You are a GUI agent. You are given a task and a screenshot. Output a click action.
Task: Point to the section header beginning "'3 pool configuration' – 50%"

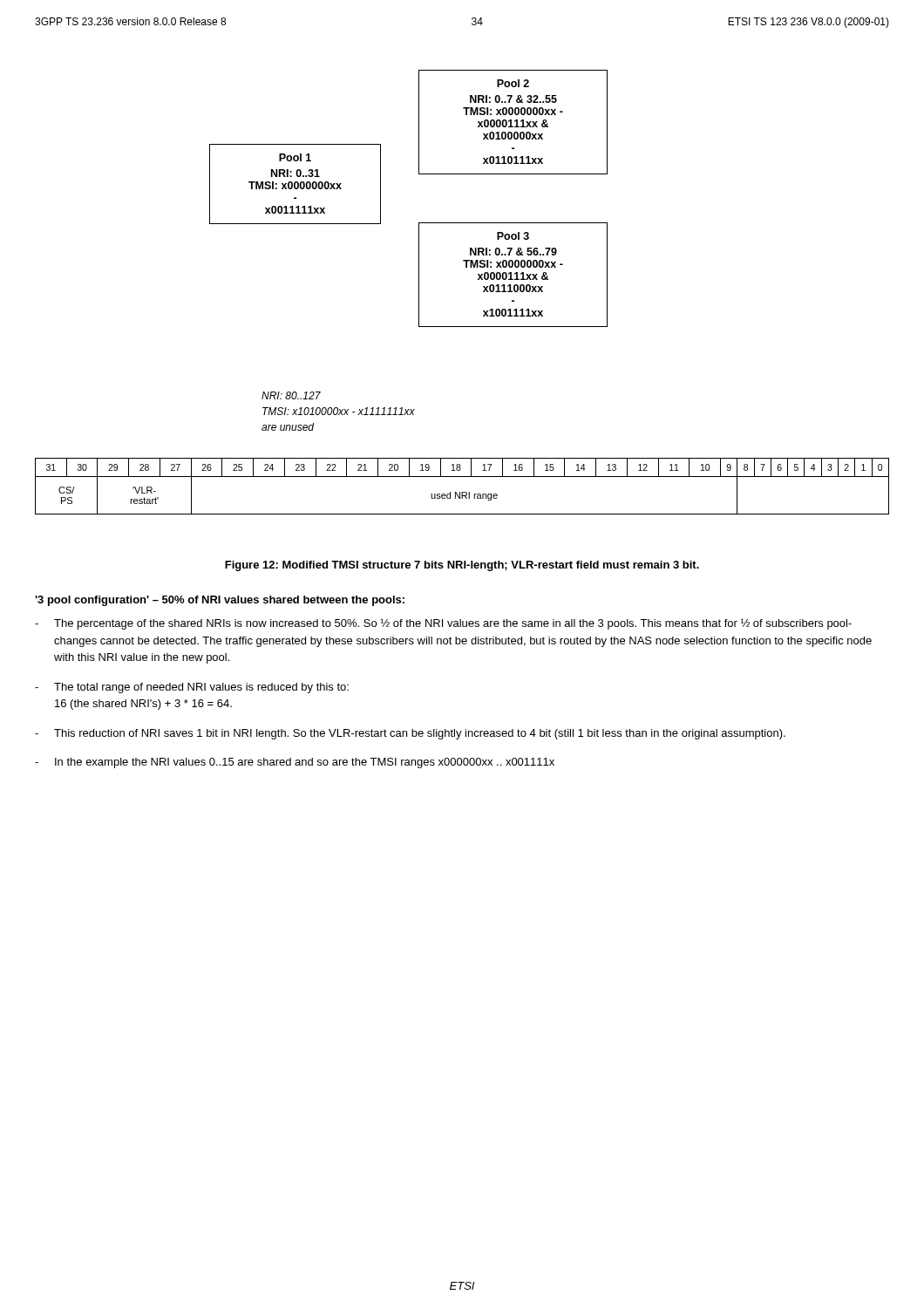(x=220, y=599)
